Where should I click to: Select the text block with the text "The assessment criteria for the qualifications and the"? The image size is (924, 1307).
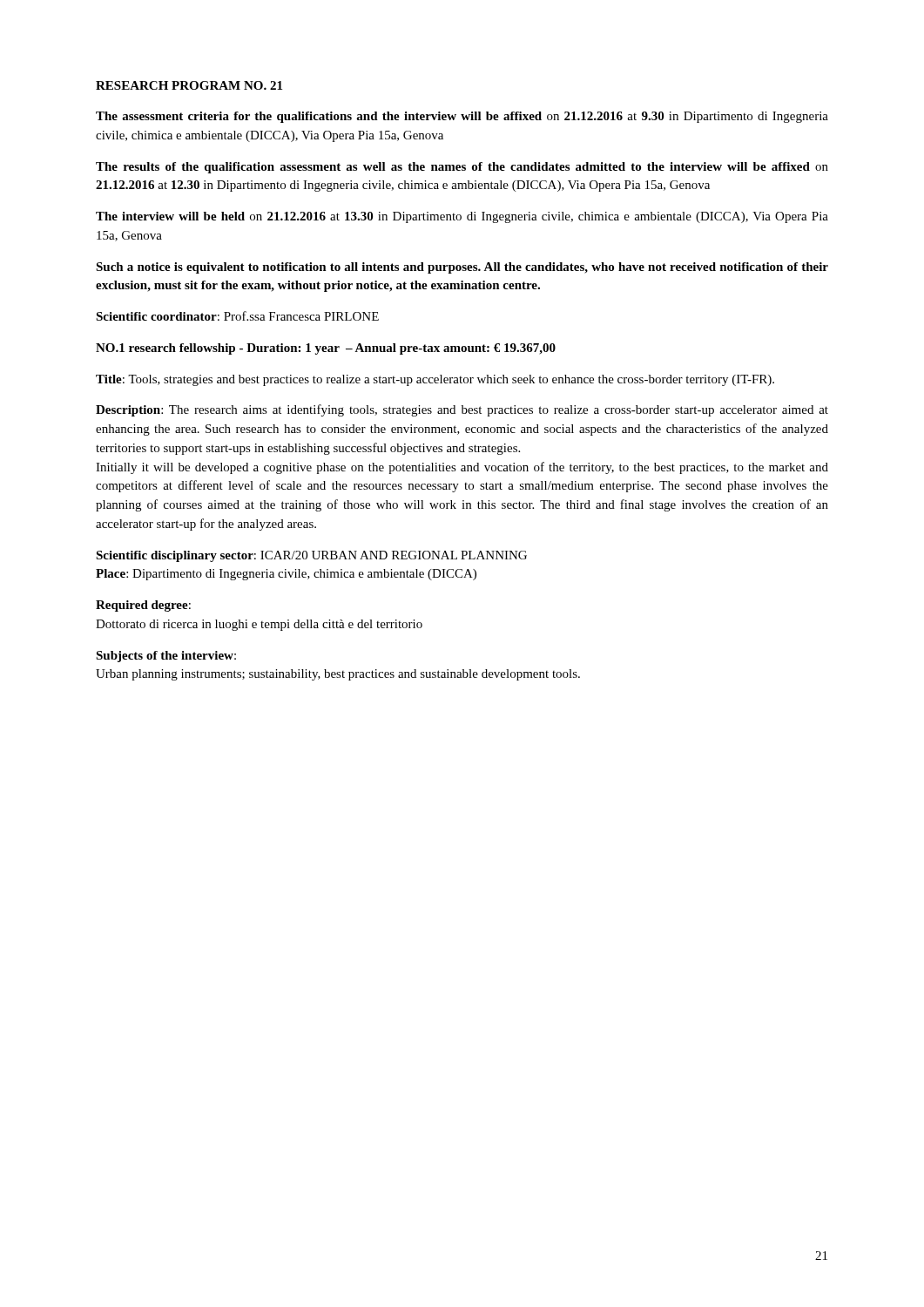point(462,125)
